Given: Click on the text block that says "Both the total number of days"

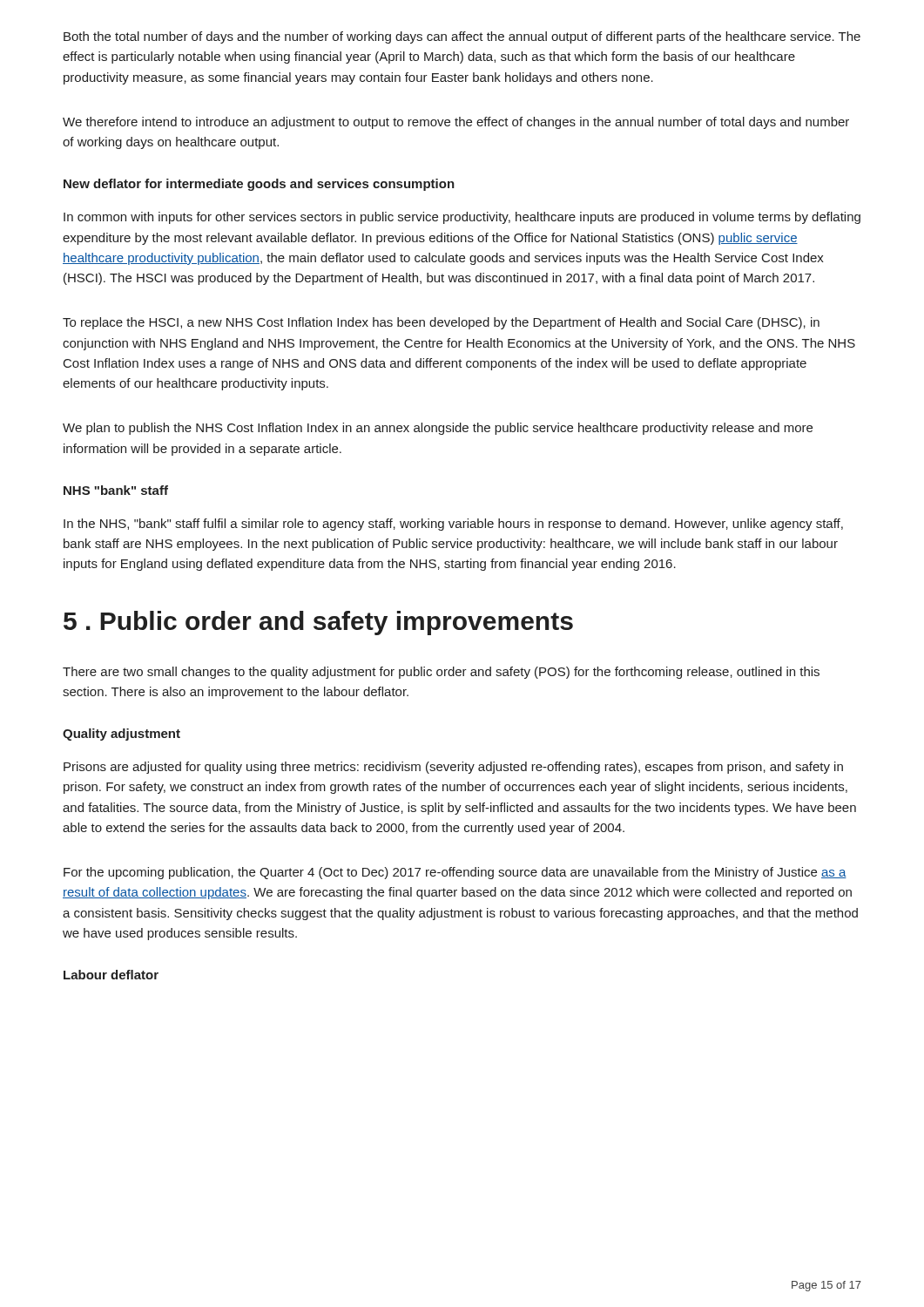Looking at the screenshot, I should point(462,56).
